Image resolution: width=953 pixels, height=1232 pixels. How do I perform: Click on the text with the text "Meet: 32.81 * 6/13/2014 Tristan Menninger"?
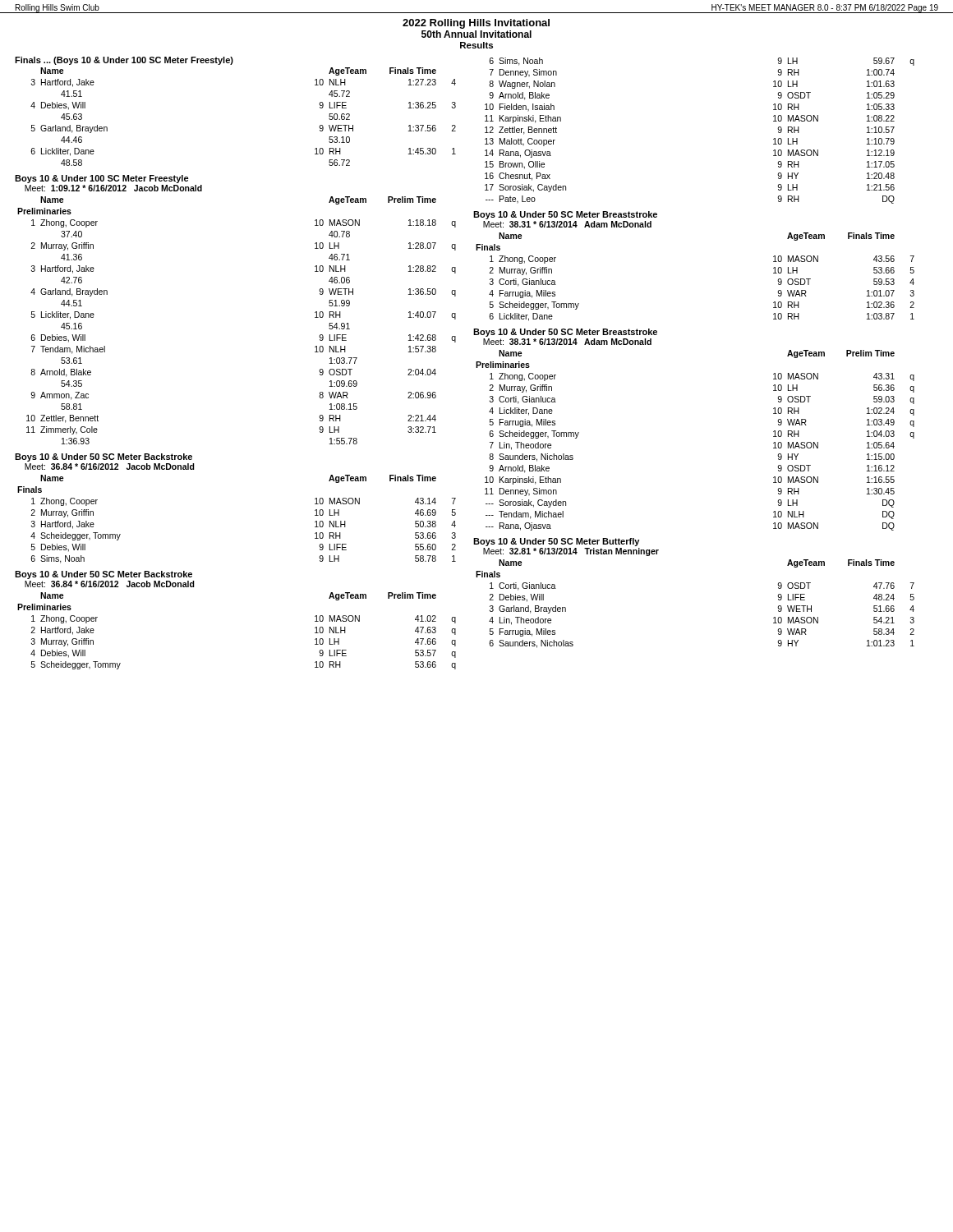566,551
